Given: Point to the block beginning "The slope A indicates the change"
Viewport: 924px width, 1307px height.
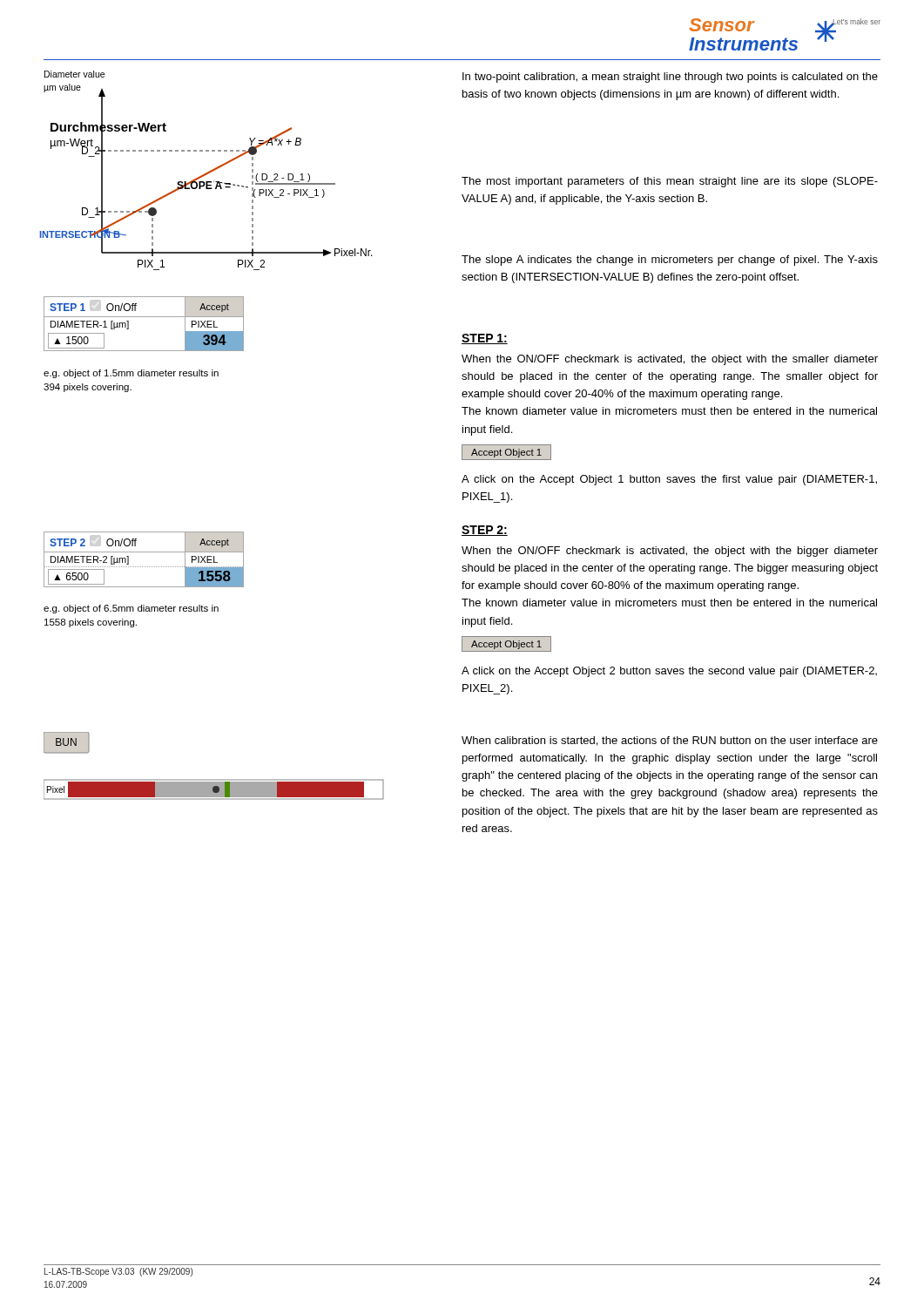Looking at the screenshot, I should pyautogui.click(x=670, y=268).
